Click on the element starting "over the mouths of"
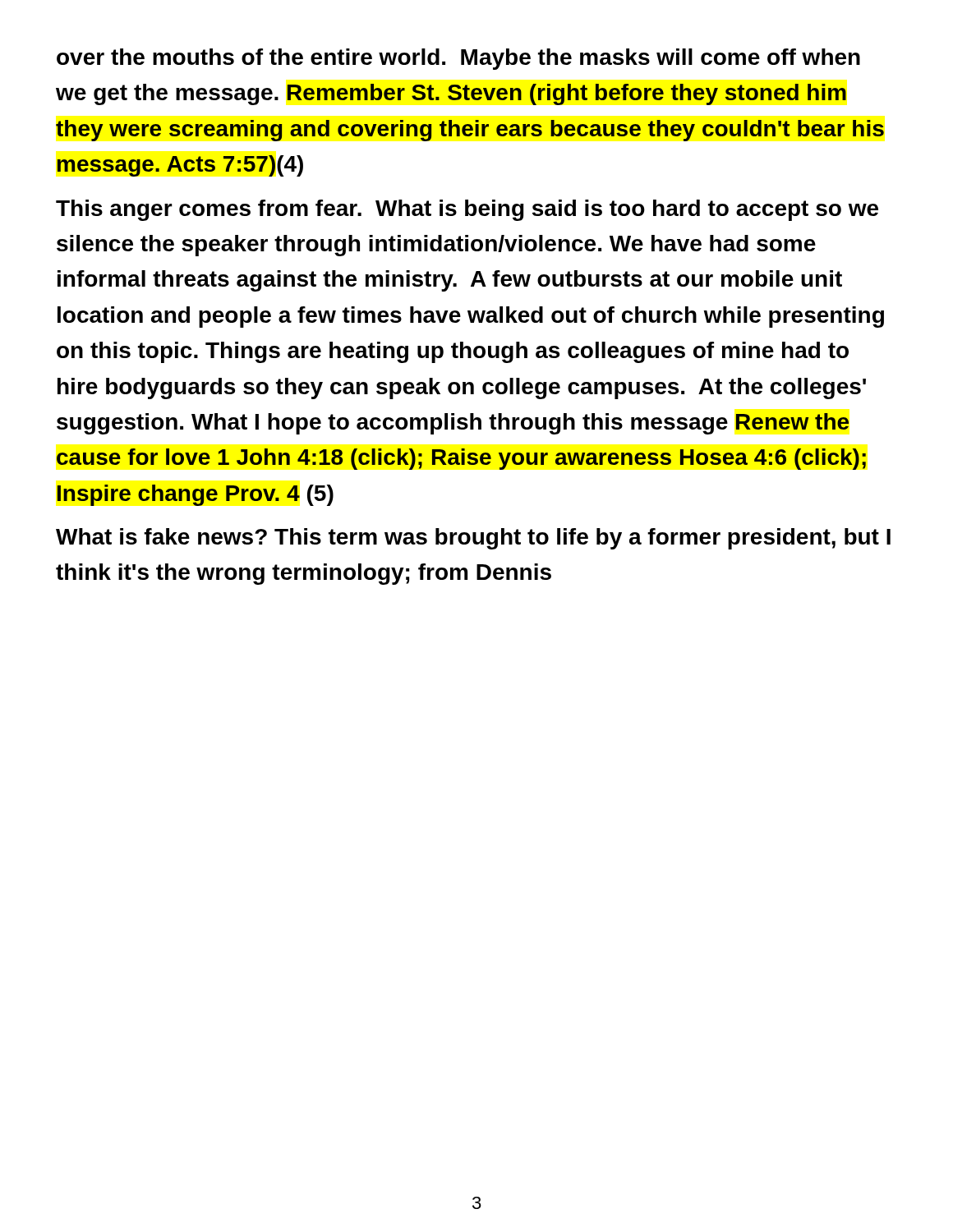Viewport: 953px width, 1232px height. pyautogui.click(x=470, y=111)
